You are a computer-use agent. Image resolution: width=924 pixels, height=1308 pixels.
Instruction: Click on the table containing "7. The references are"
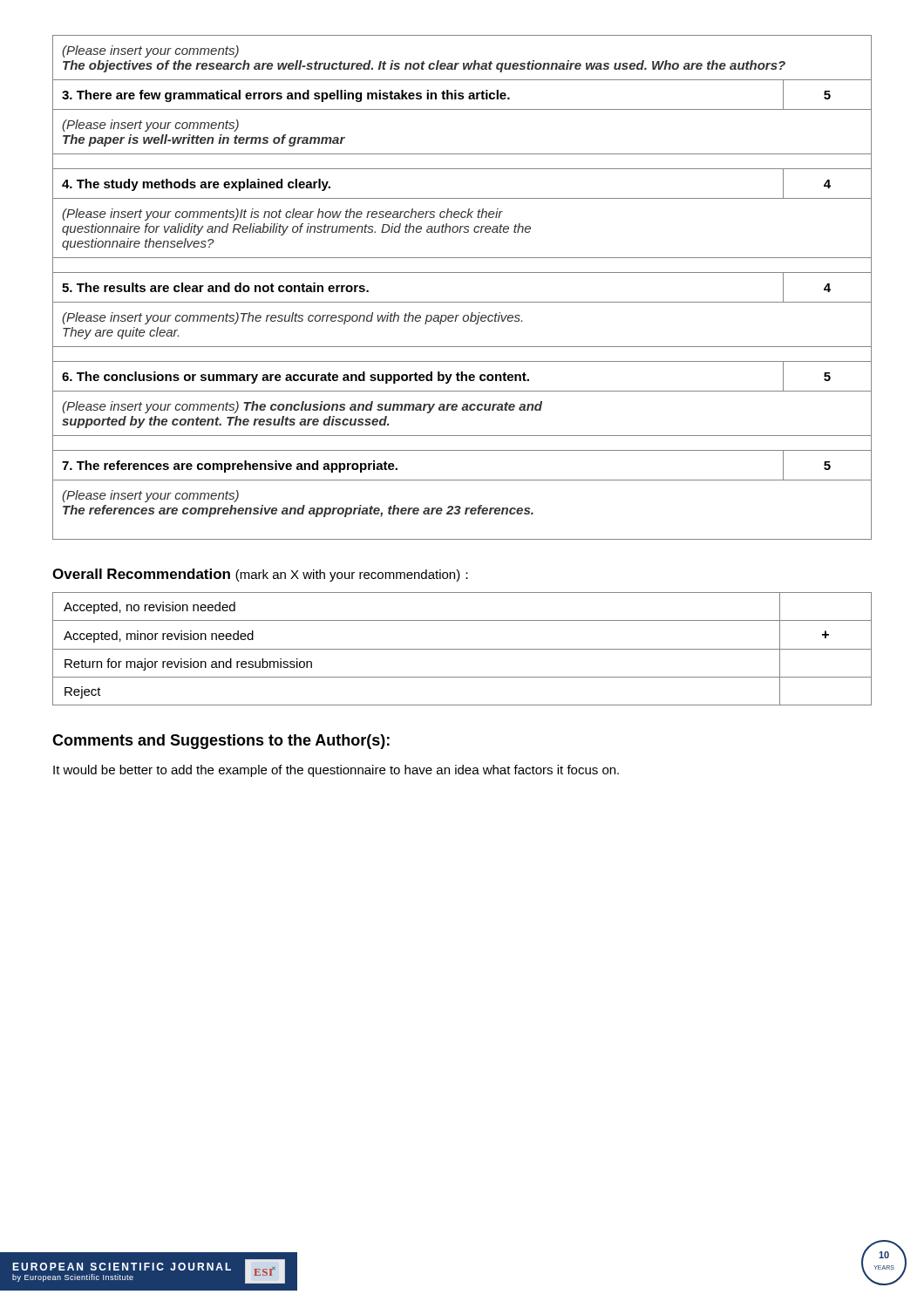coord(462,287)
